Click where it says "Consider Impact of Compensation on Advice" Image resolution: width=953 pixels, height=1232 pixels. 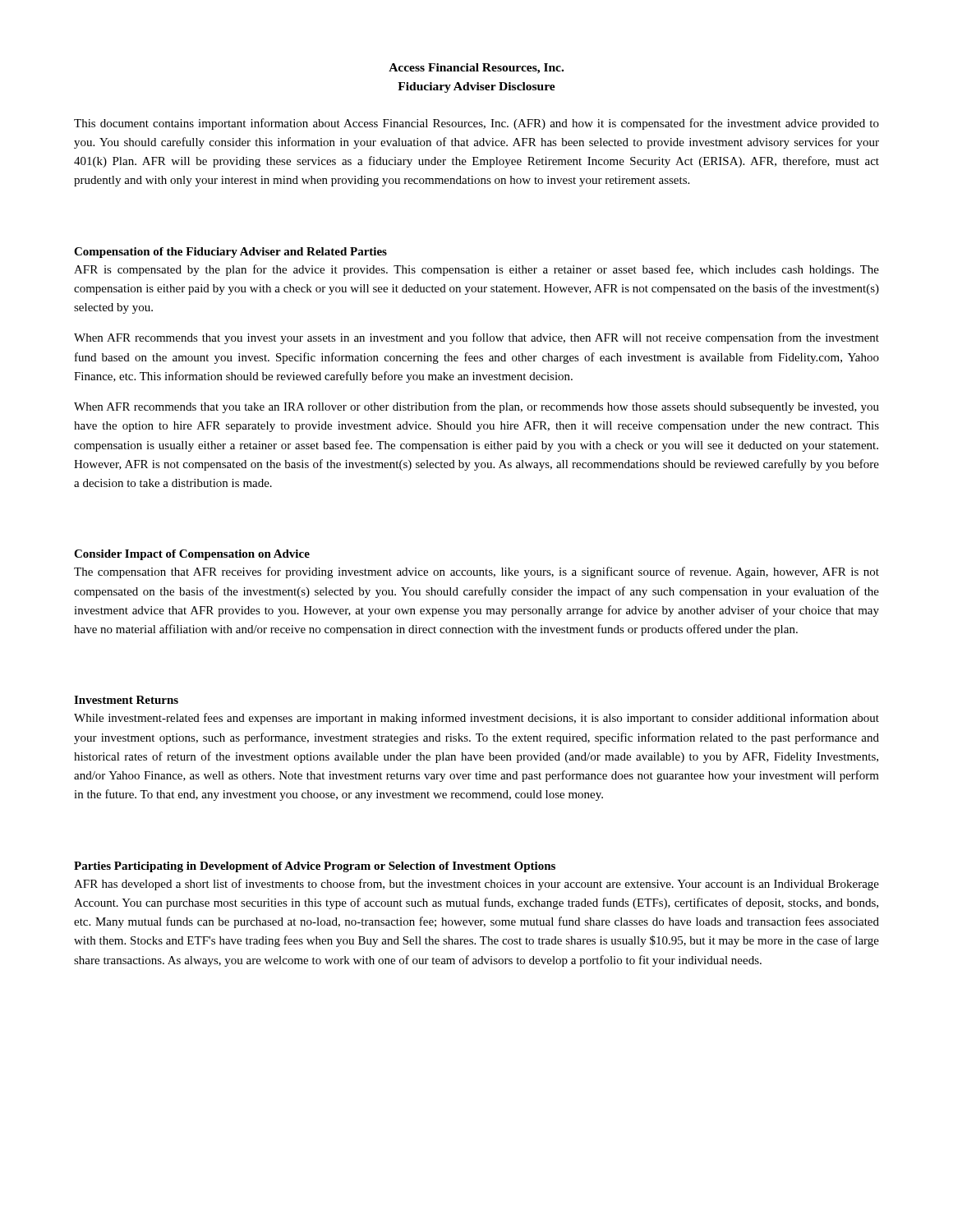point(192,554)
